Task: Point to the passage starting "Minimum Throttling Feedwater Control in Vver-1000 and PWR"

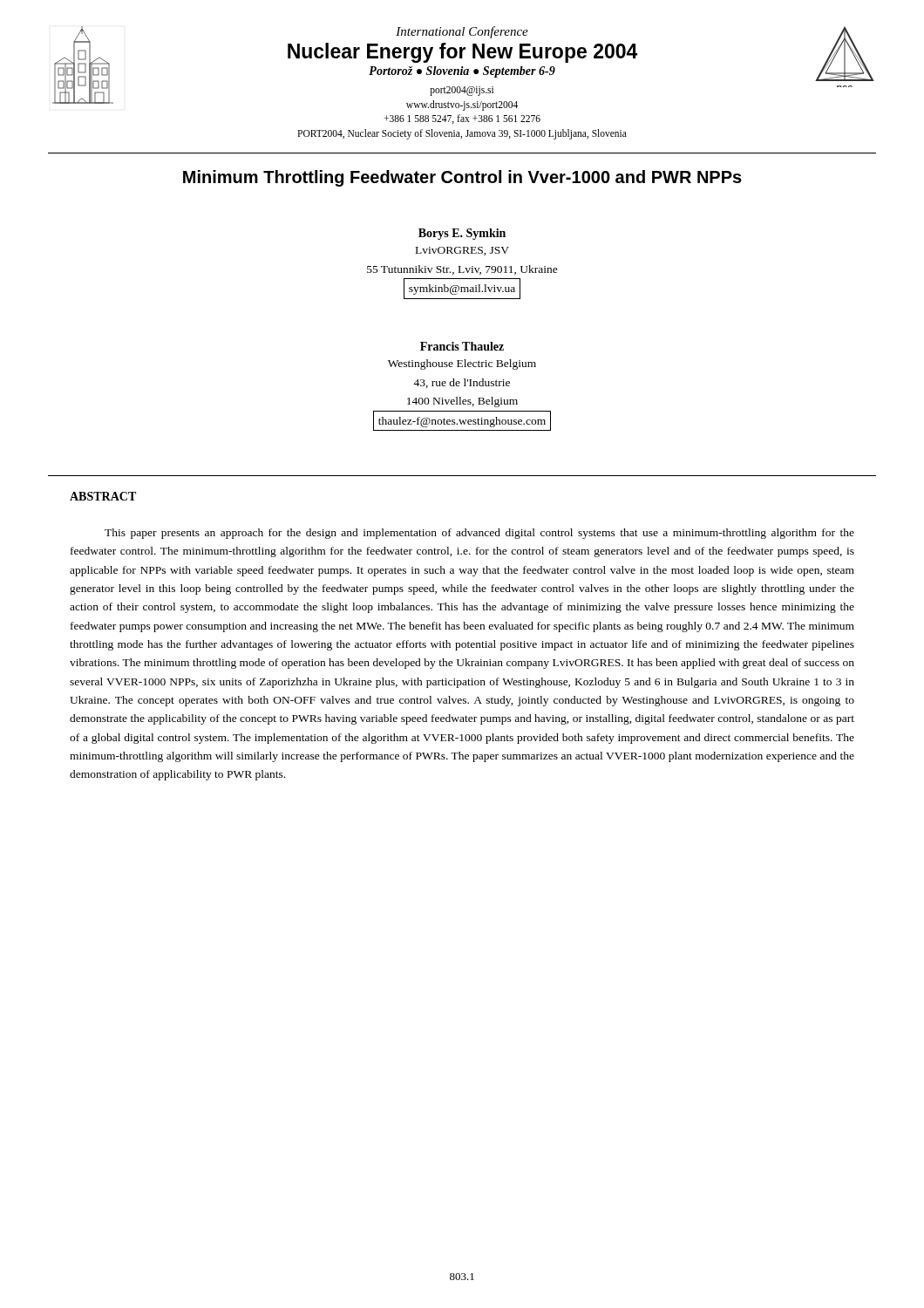Action: tap(462, 177)
